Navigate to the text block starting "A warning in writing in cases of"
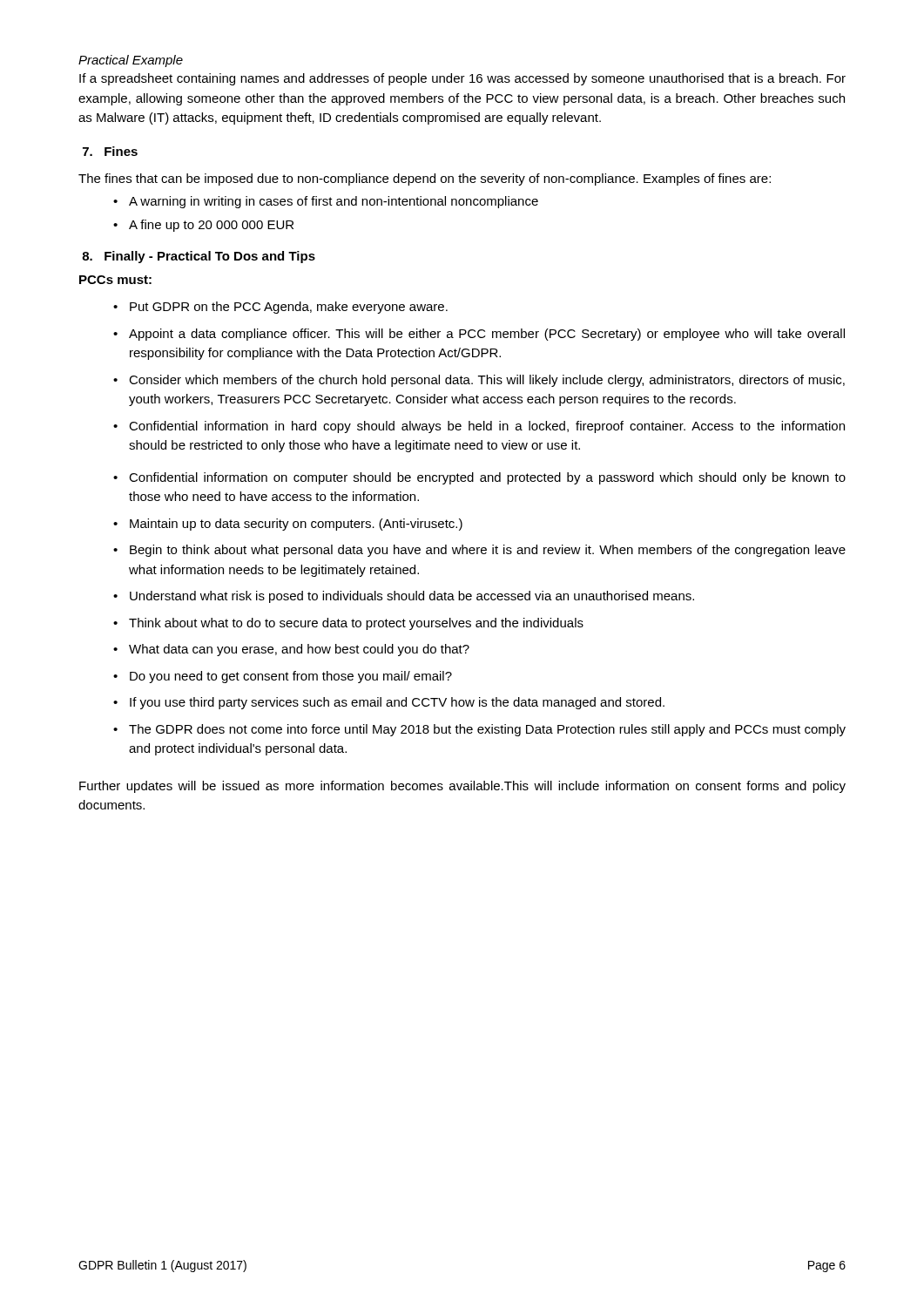924x1307 pixels. pos(334,201)
